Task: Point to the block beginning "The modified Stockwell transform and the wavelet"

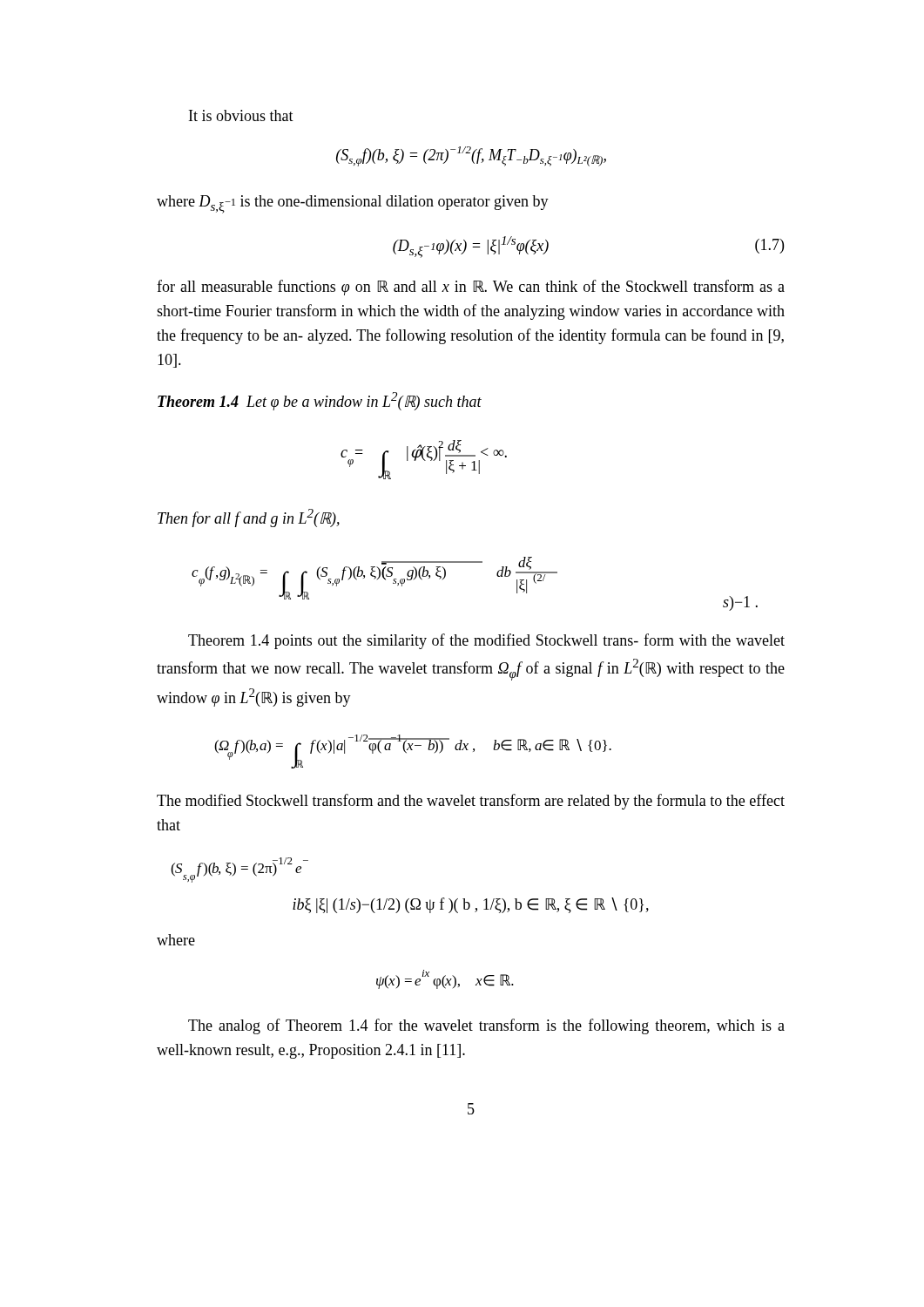Action: (x=471, y=813)
